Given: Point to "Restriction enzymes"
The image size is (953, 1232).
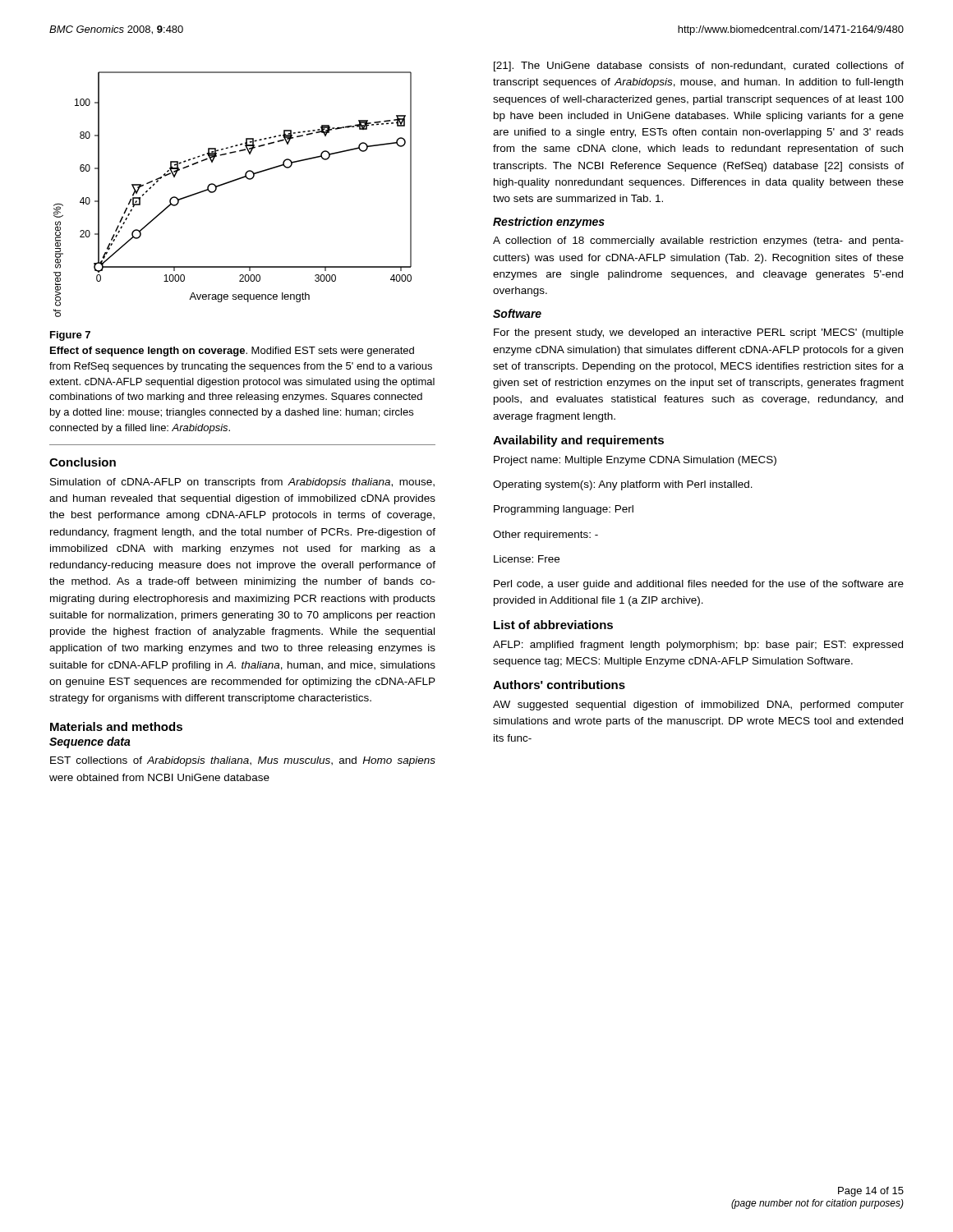Looking at the screenshot, I should click(549, 222).
